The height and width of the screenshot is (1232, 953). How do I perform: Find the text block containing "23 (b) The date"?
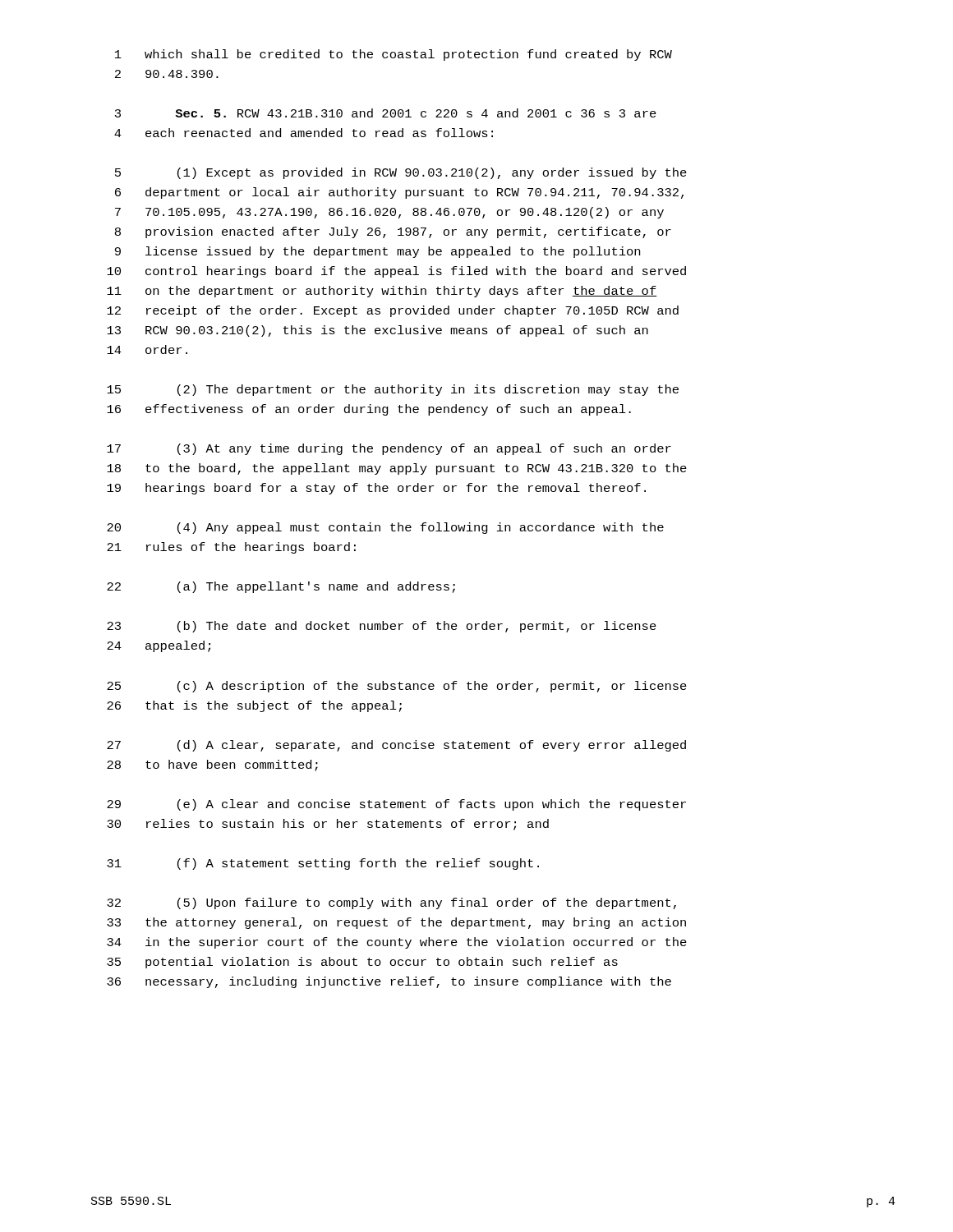pos(493,637)
